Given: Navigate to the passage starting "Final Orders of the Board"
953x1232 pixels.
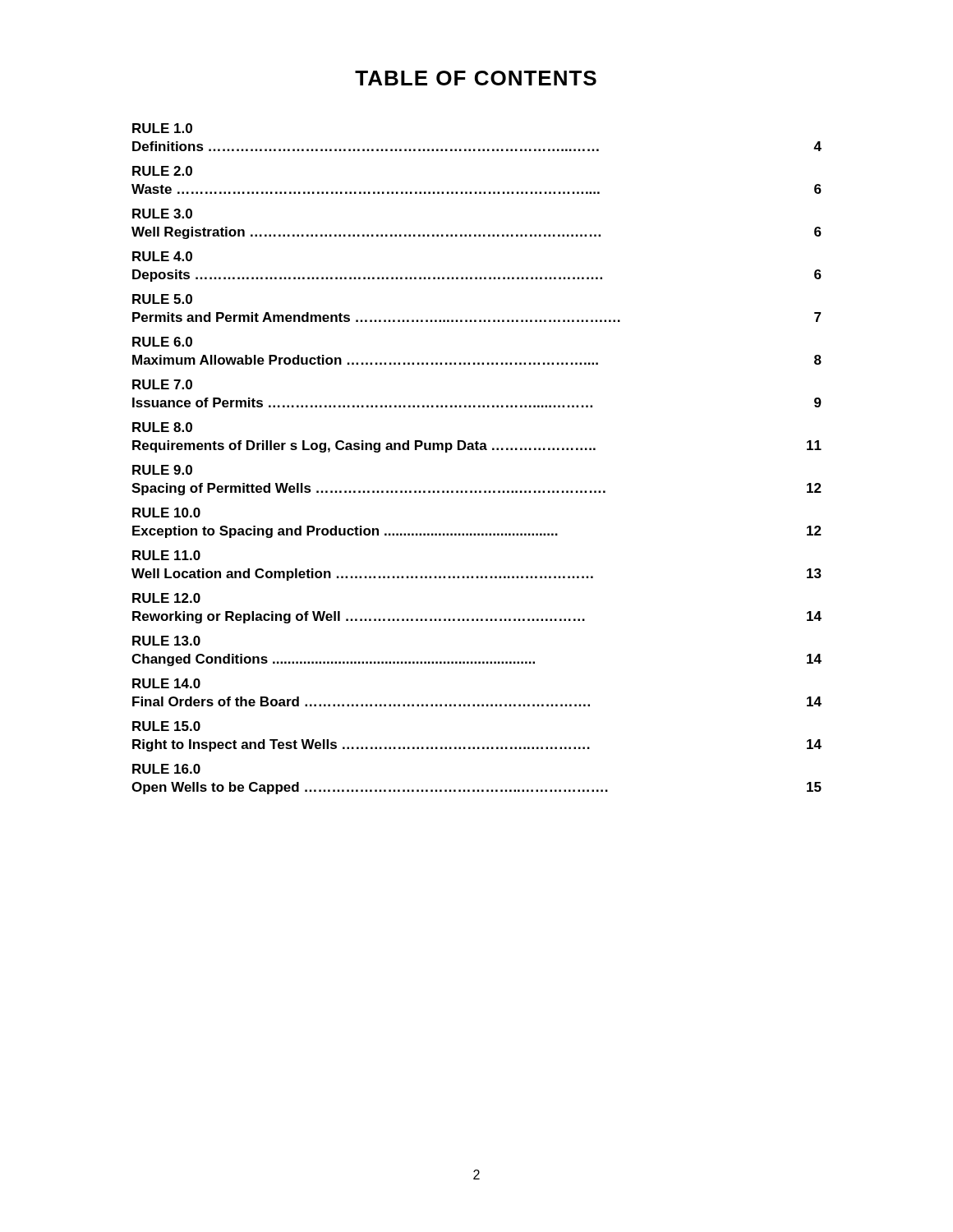Looking at the screenshot, I should pos(476,702).
